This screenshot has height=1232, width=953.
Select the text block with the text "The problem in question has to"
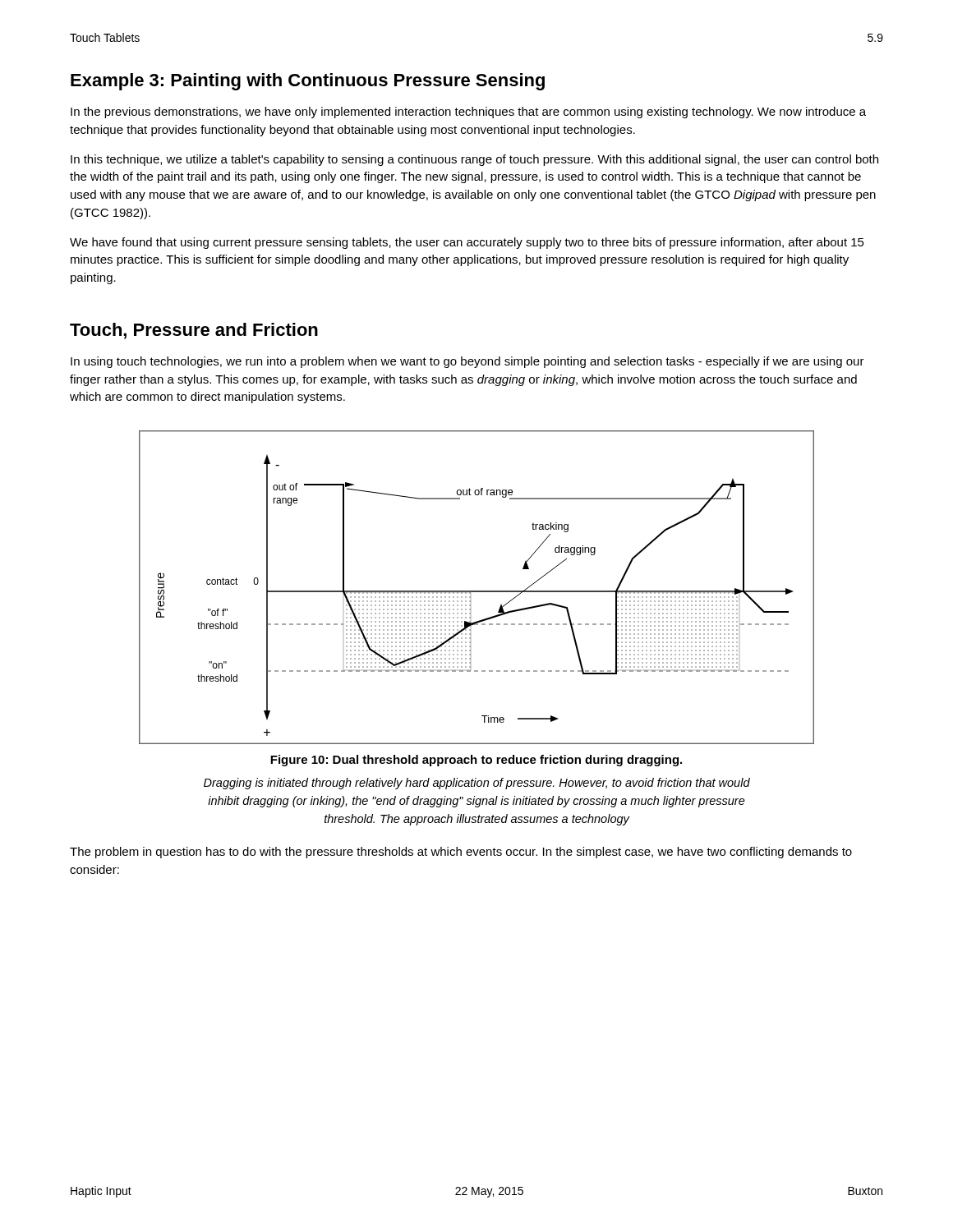(x=476, y=861)
